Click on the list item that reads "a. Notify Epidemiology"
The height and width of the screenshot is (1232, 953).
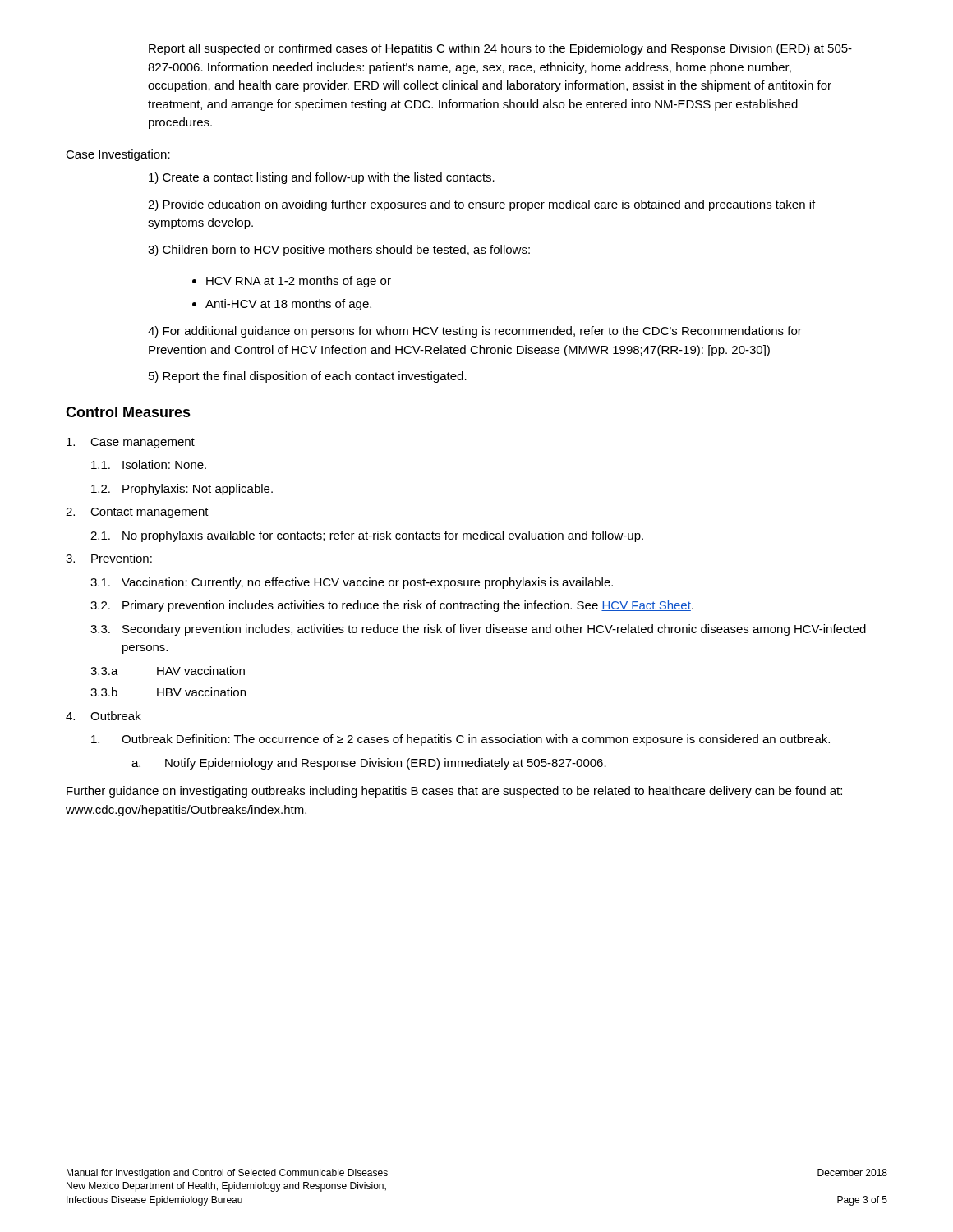(x=509, y=763)
